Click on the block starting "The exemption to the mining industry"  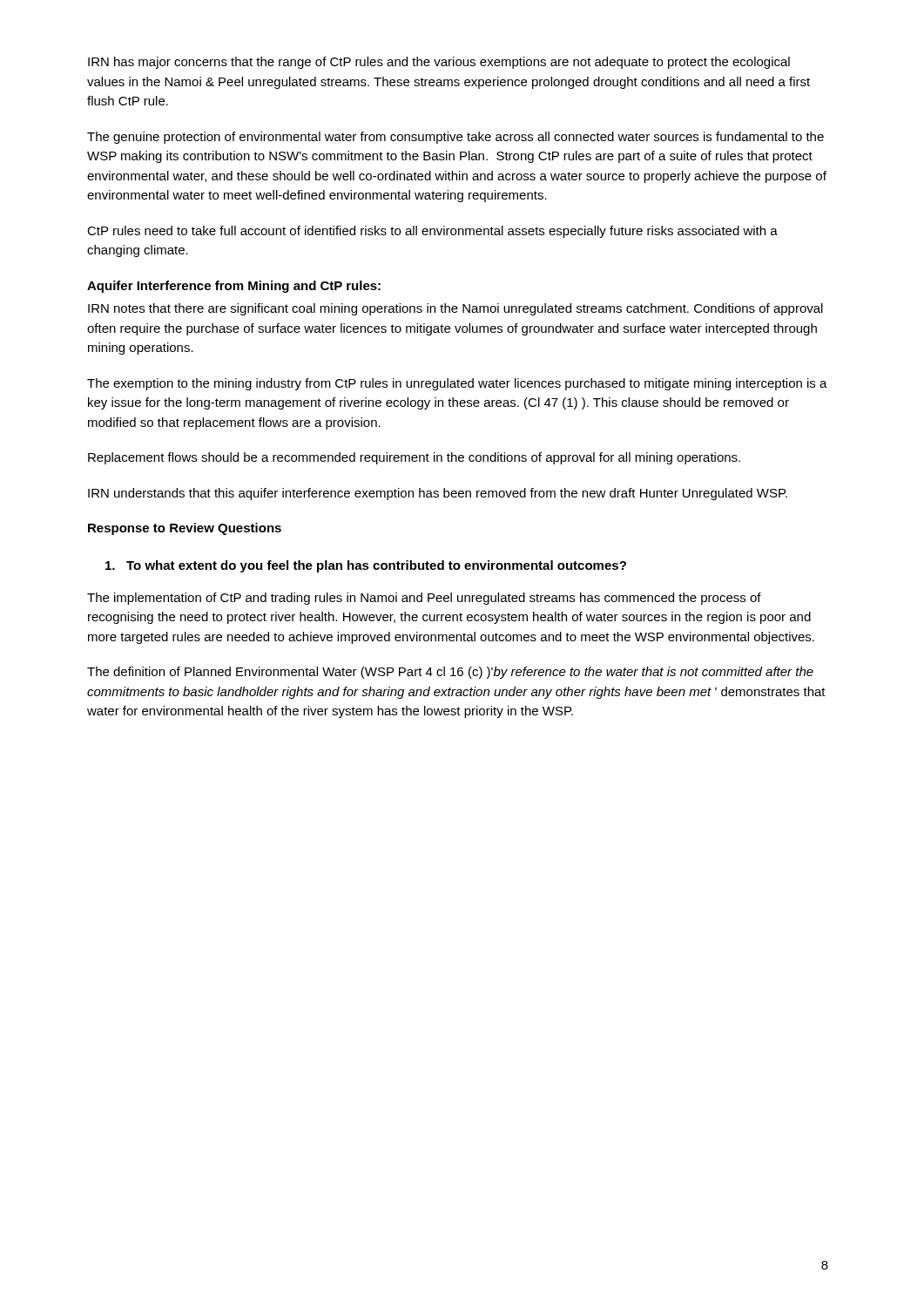[457, 402]
